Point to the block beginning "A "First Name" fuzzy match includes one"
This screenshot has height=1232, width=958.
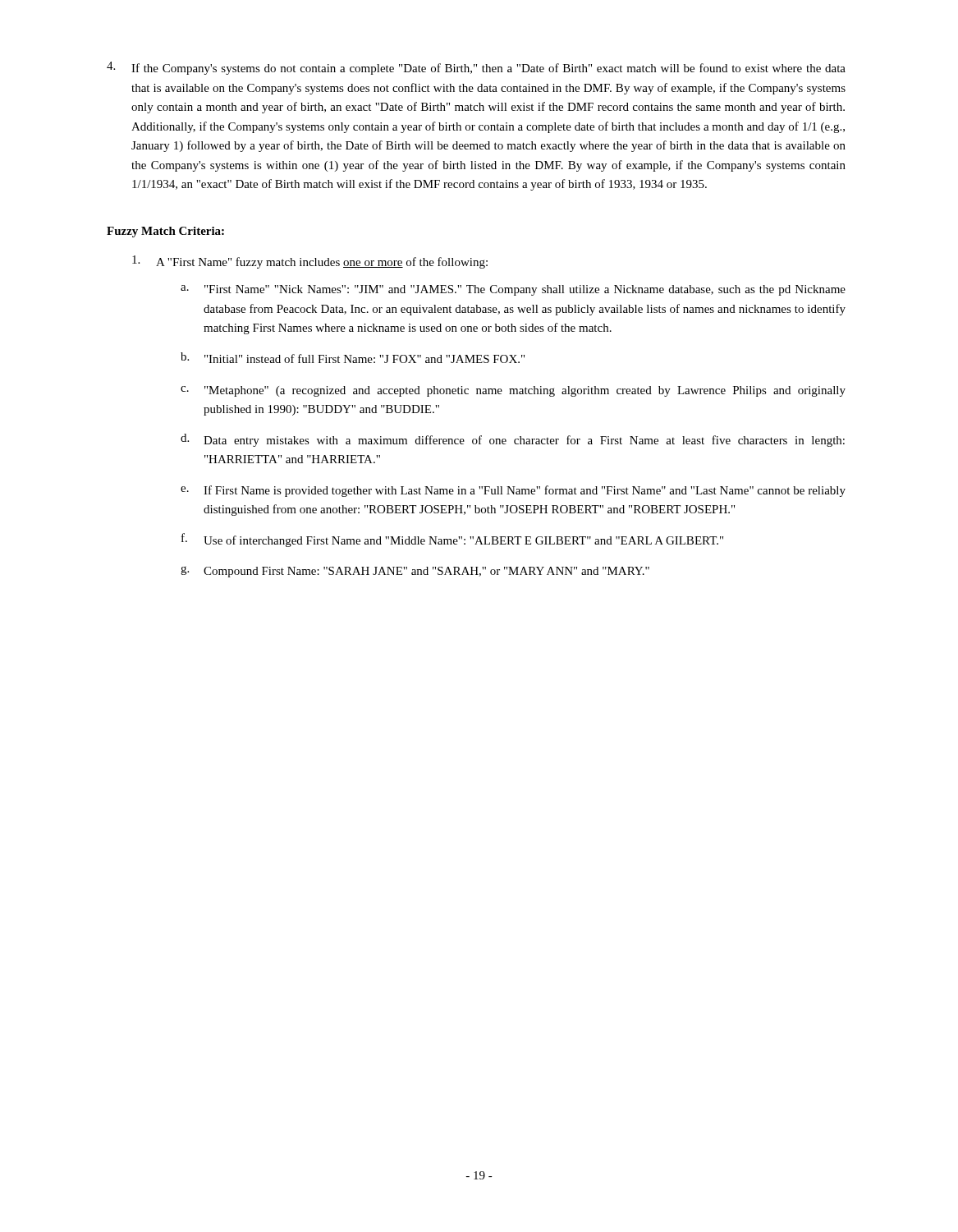tap(488, 262)
